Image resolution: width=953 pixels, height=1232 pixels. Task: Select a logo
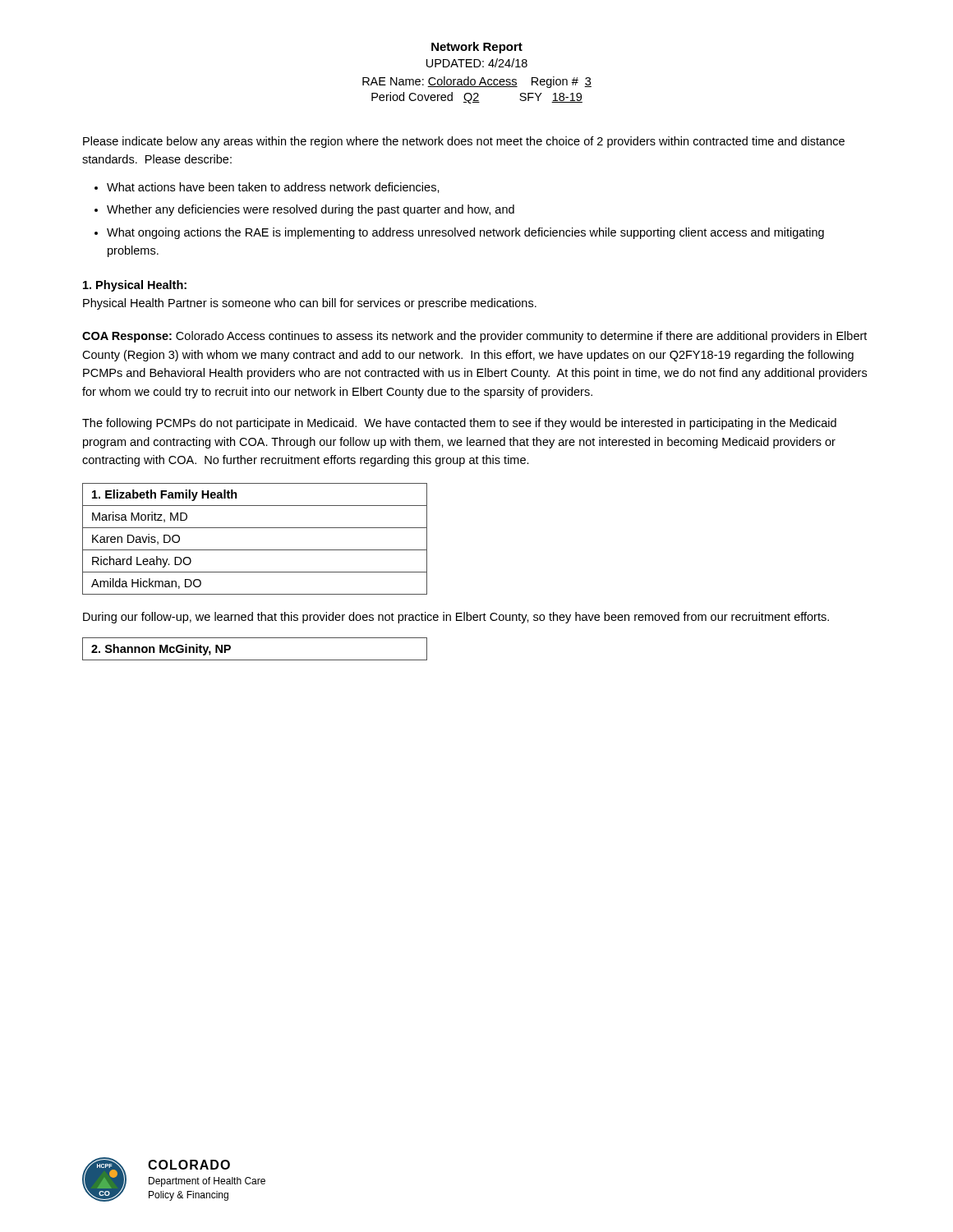(174, 1179)
